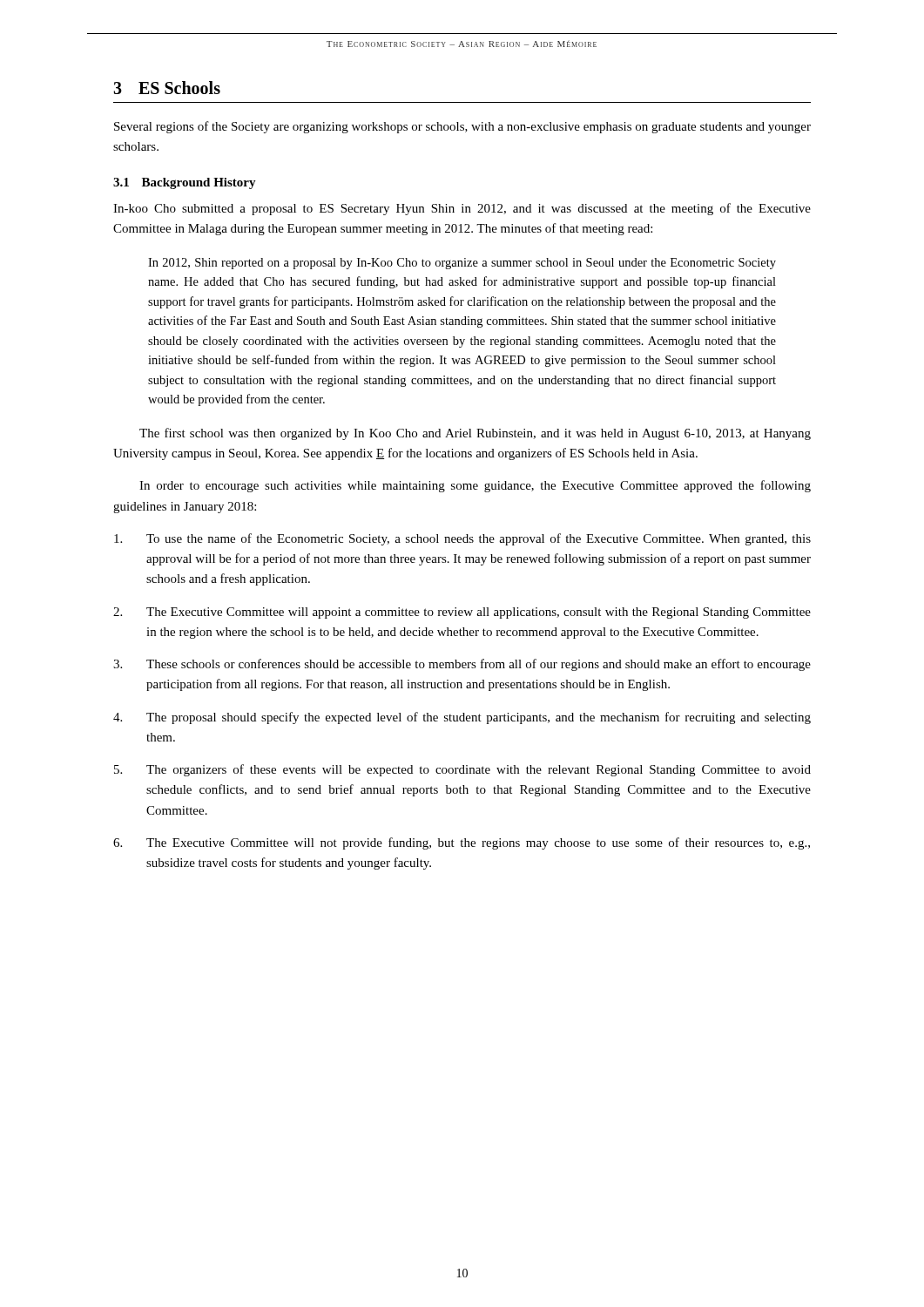Find the section header that reads "3 ES Schools"
Image resolution: width=924 pixels, height=1307 pixels.
point(462,91)
